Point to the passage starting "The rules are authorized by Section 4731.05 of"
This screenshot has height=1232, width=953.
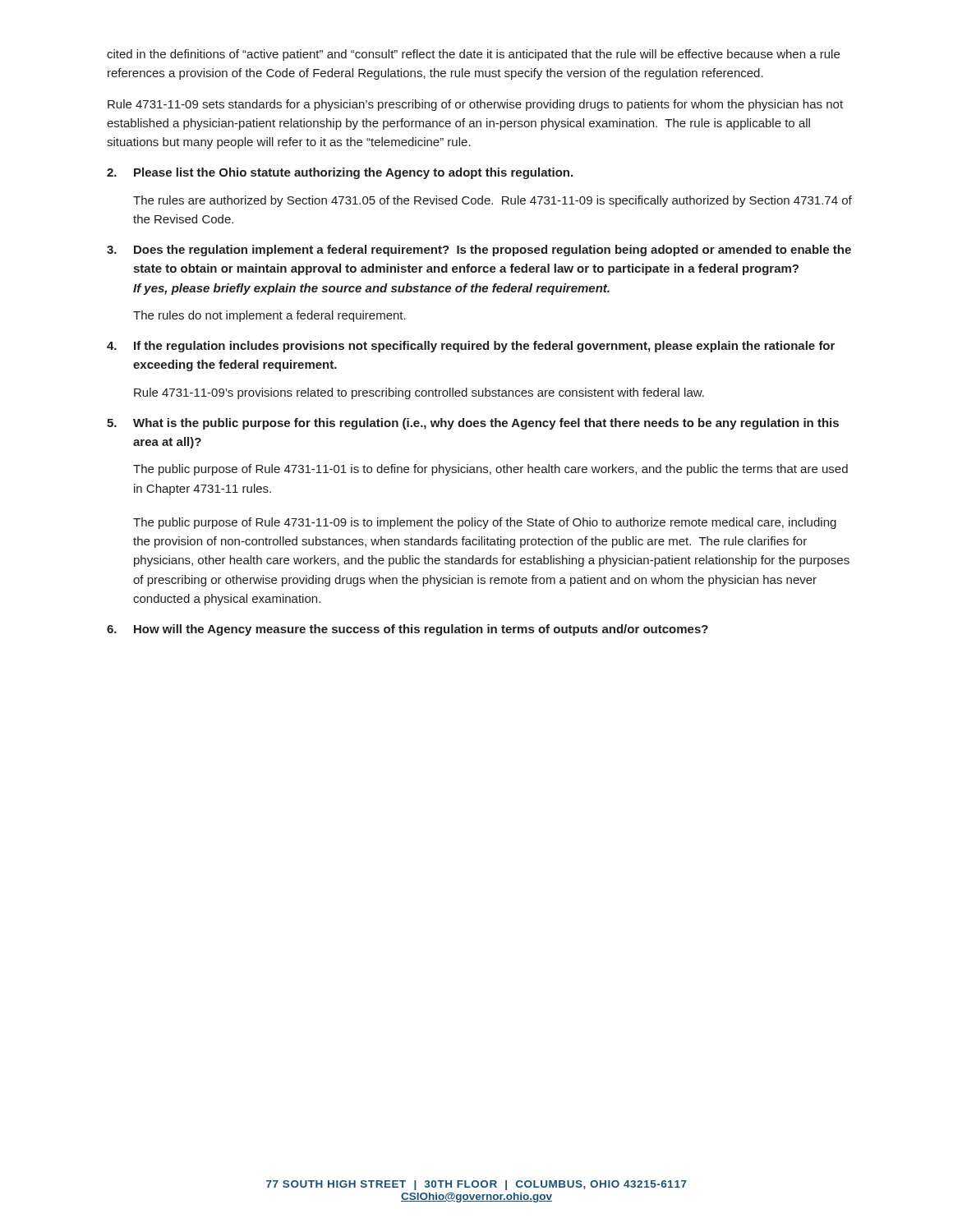(x=492, y=209)
